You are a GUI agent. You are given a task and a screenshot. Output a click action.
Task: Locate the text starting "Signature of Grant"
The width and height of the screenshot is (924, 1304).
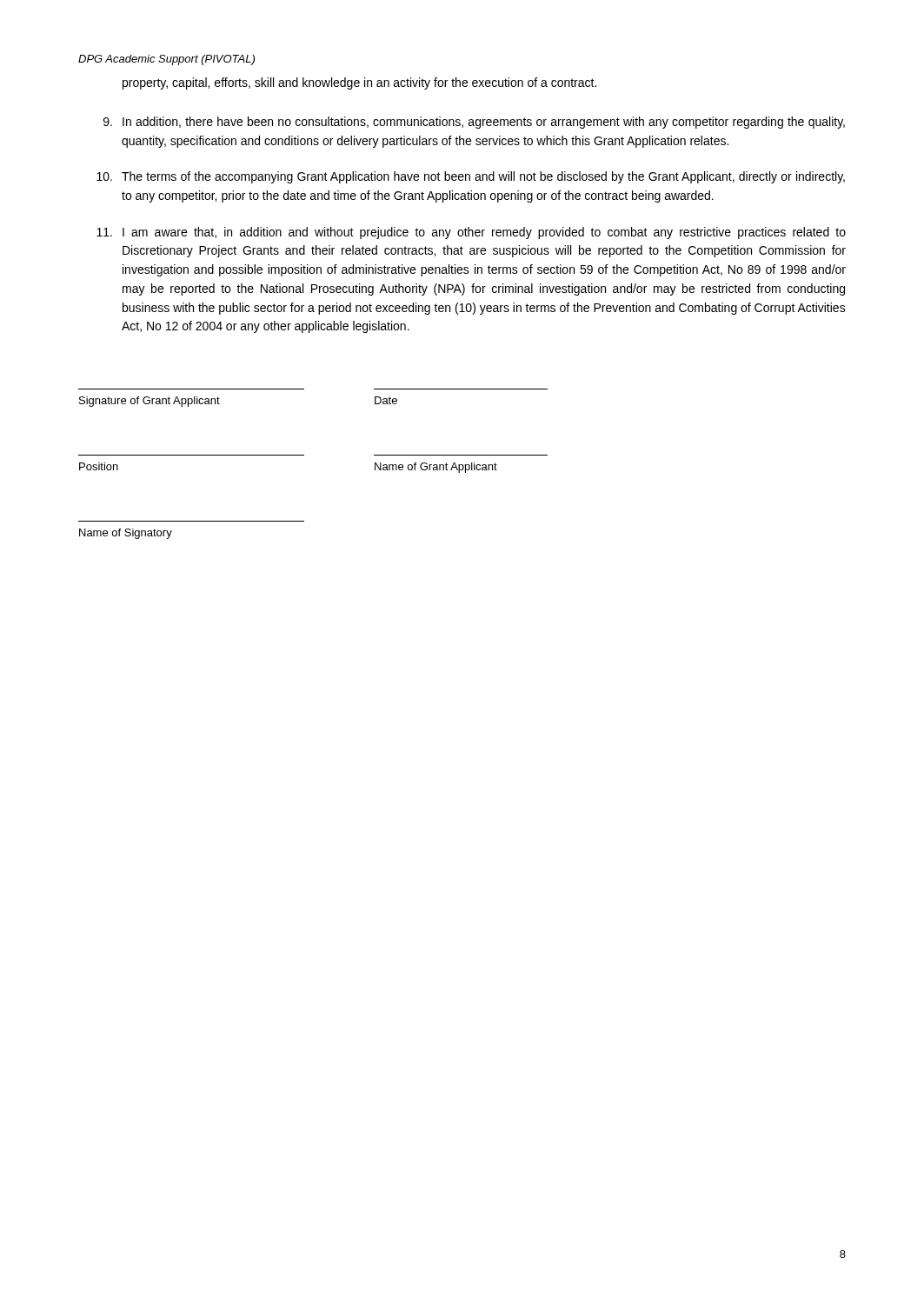pyautogui.click(x=191, y=398)
